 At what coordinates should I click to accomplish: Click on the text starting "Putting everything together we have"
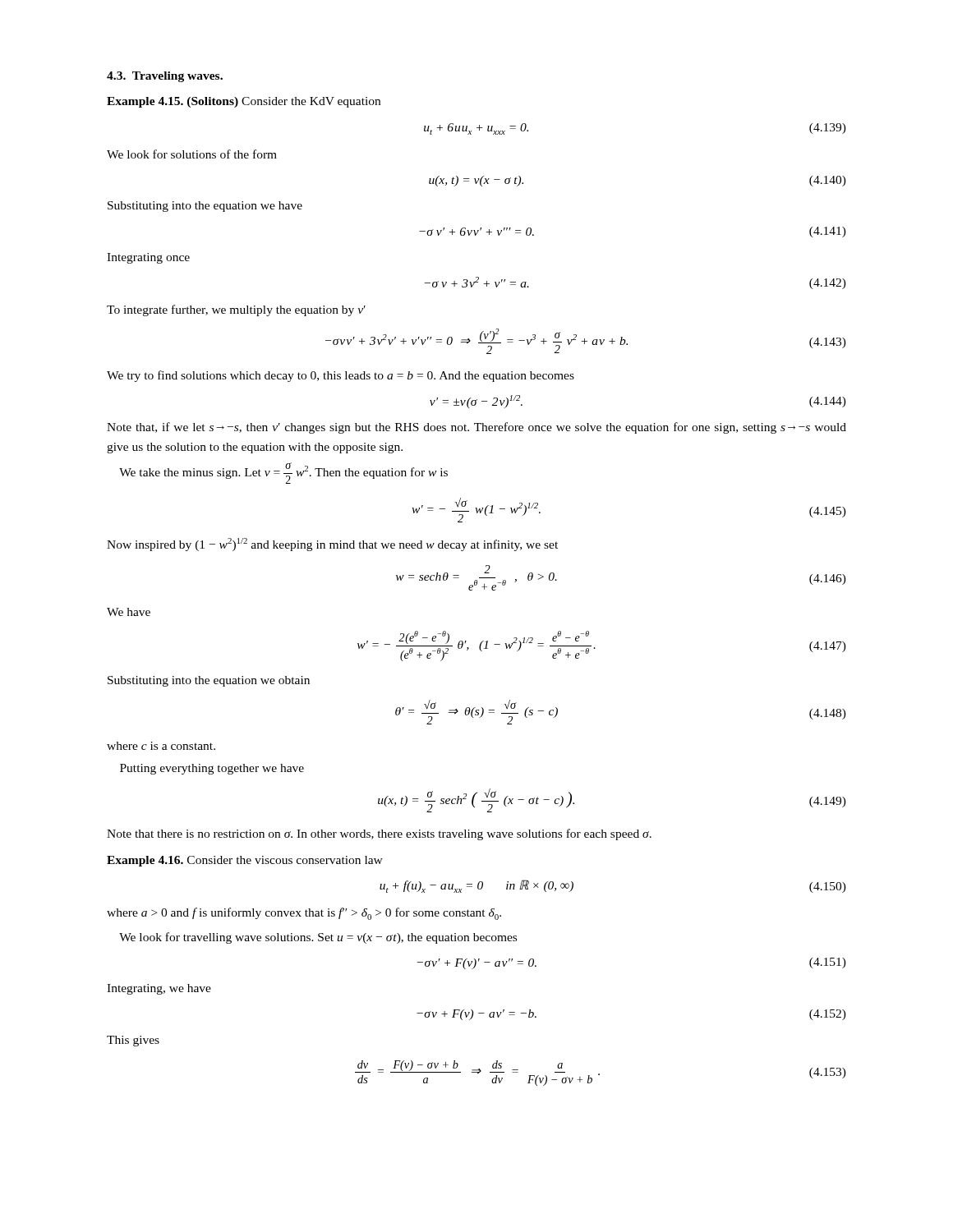pos(205,768)
